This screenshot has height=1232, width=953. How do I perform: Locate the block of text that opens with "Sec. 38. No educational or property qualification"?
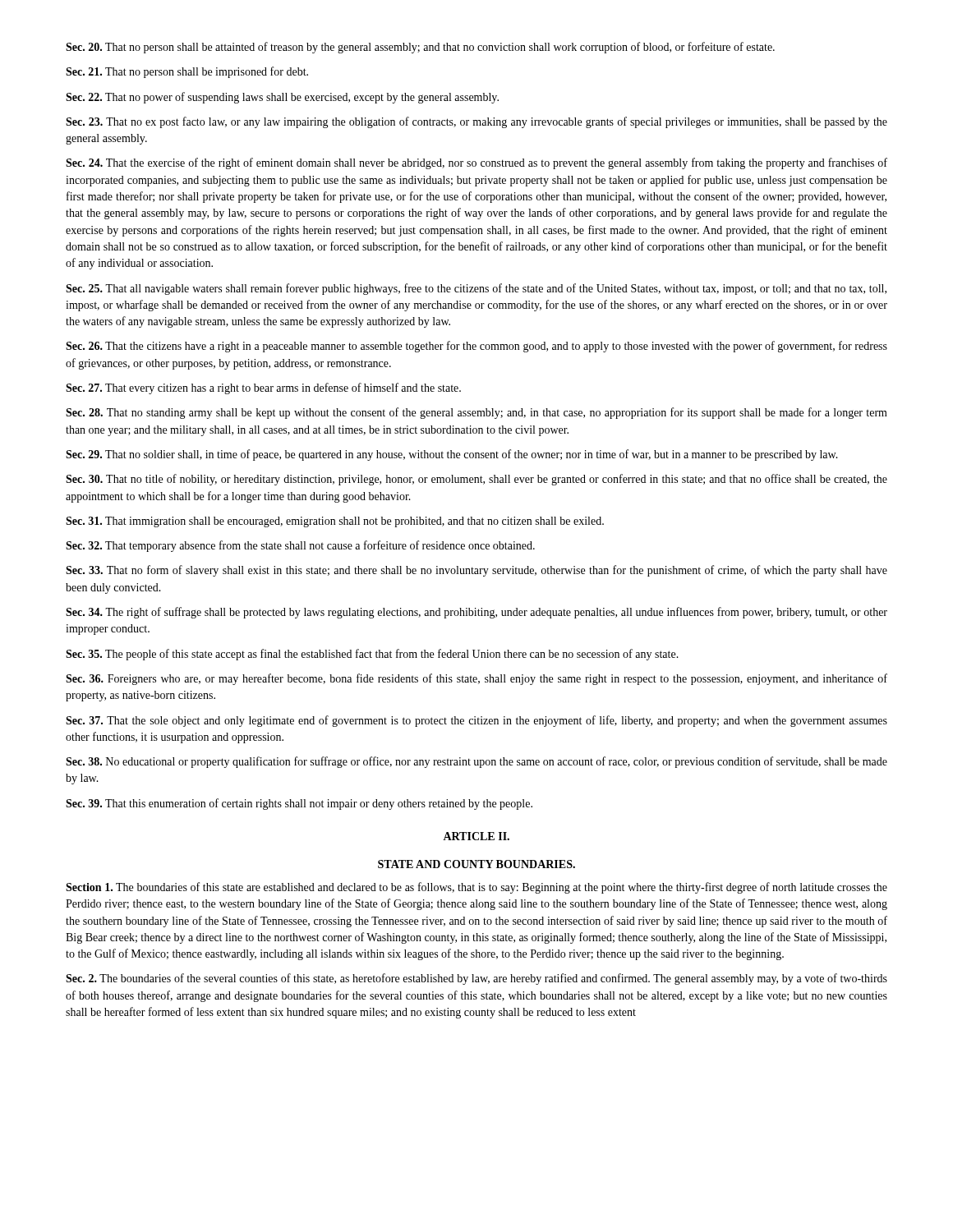point(476,770)
